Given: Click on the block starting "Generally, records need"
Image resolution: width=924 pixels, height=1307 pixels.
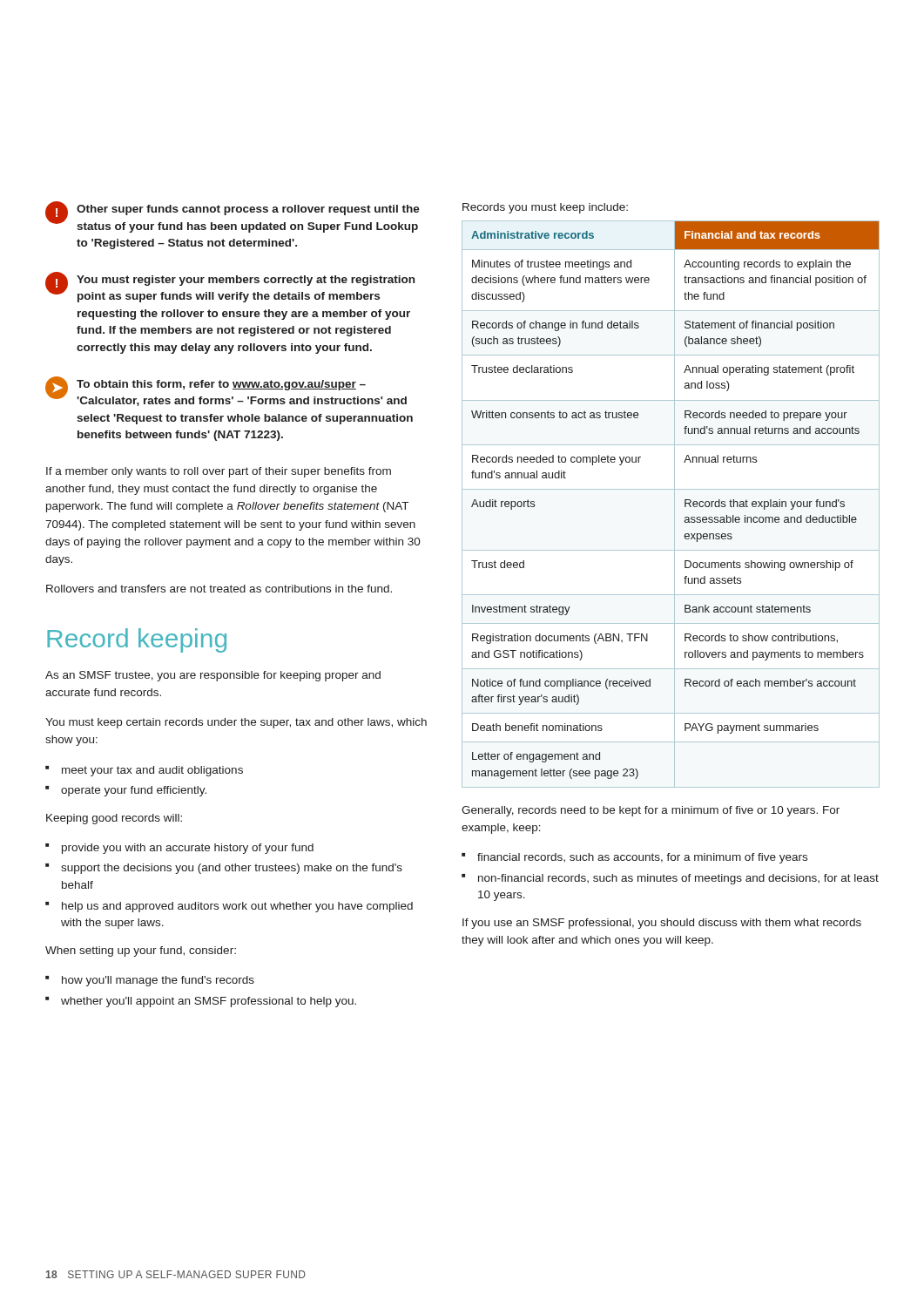Looking at the screenshot, I should [x=651, y=819].
